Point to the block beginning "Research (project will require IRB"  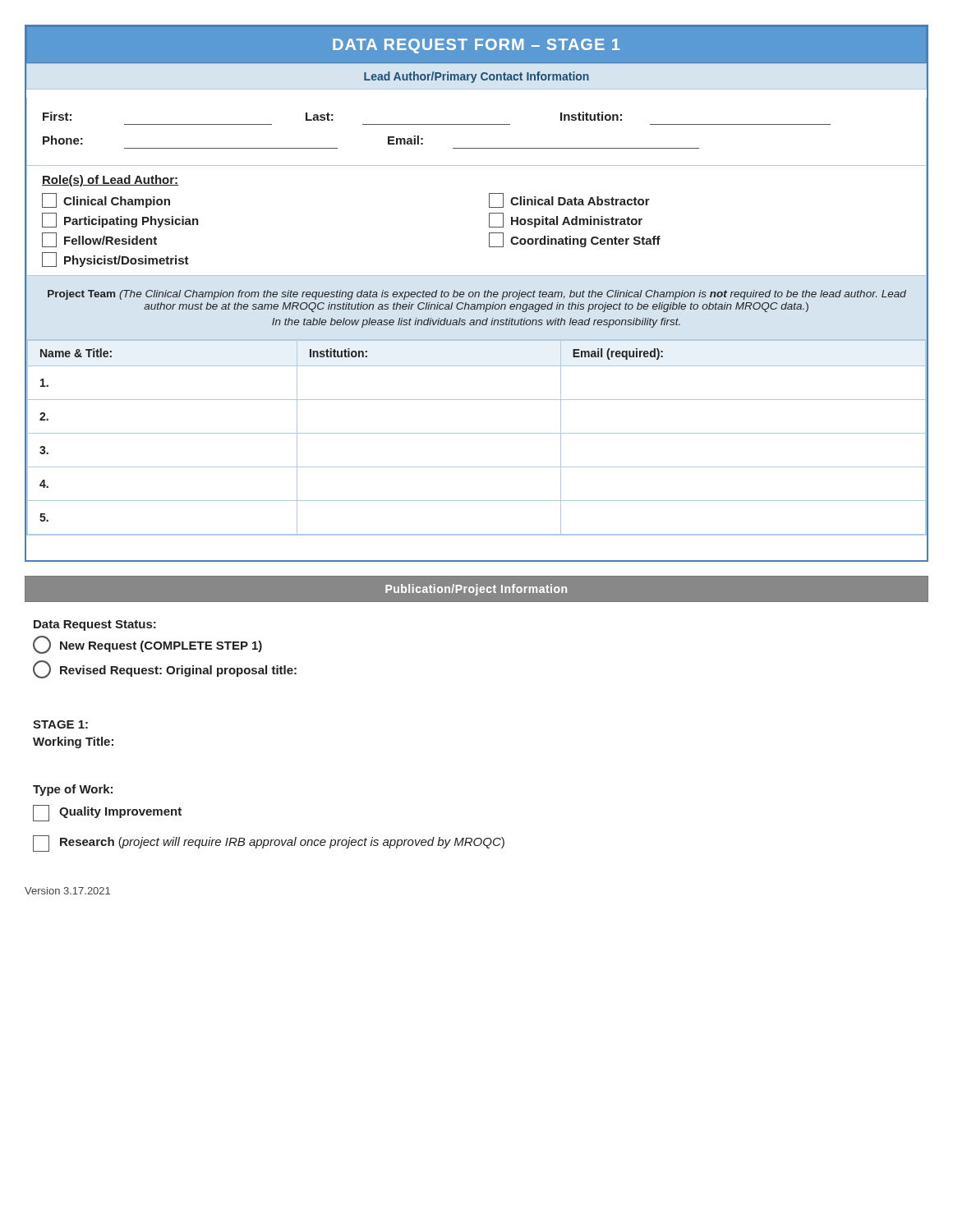[269, 843]
